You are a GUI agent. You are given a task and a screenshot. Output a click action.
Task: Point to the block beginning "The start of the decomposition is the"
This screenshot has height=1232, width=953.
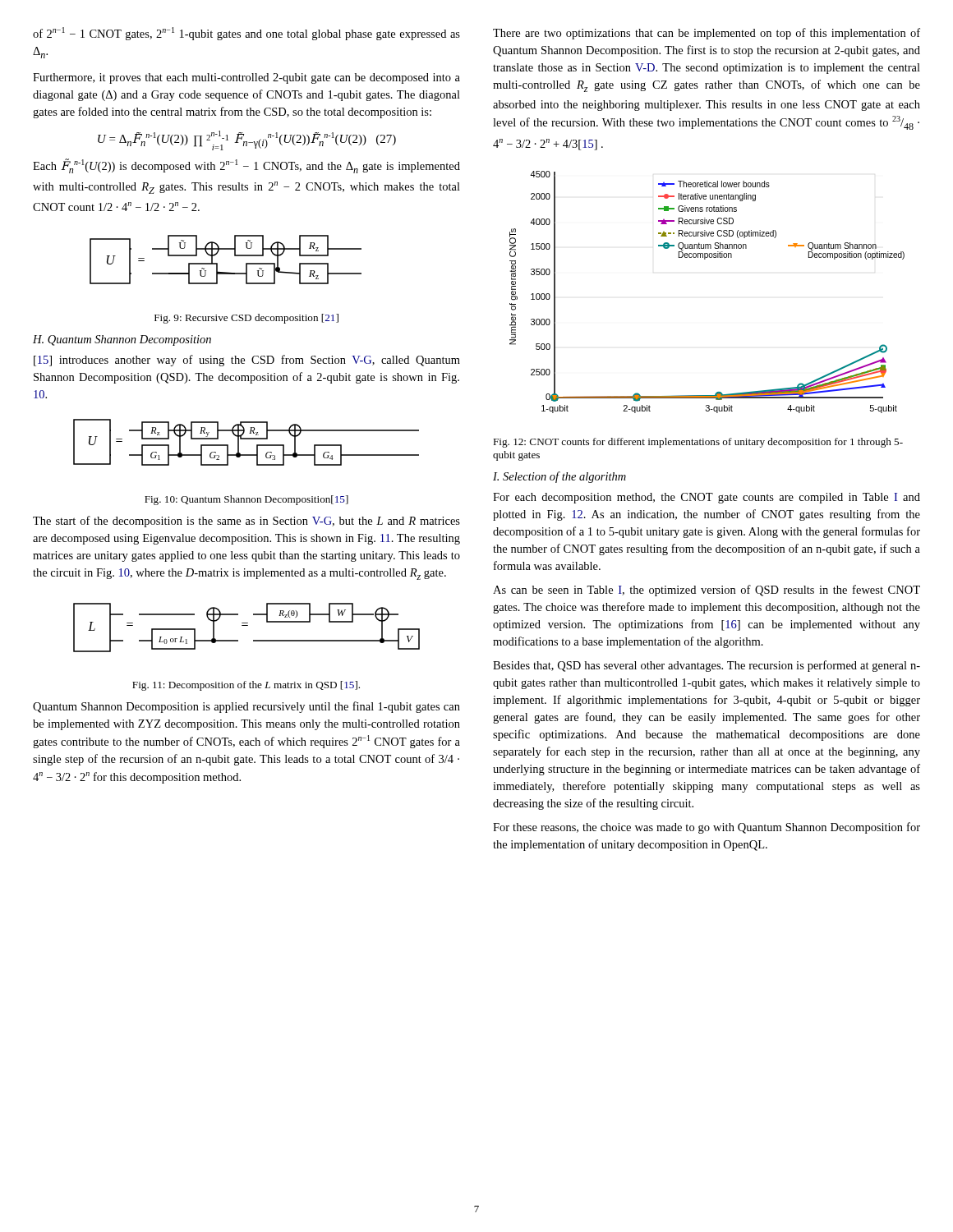(246, 549)
